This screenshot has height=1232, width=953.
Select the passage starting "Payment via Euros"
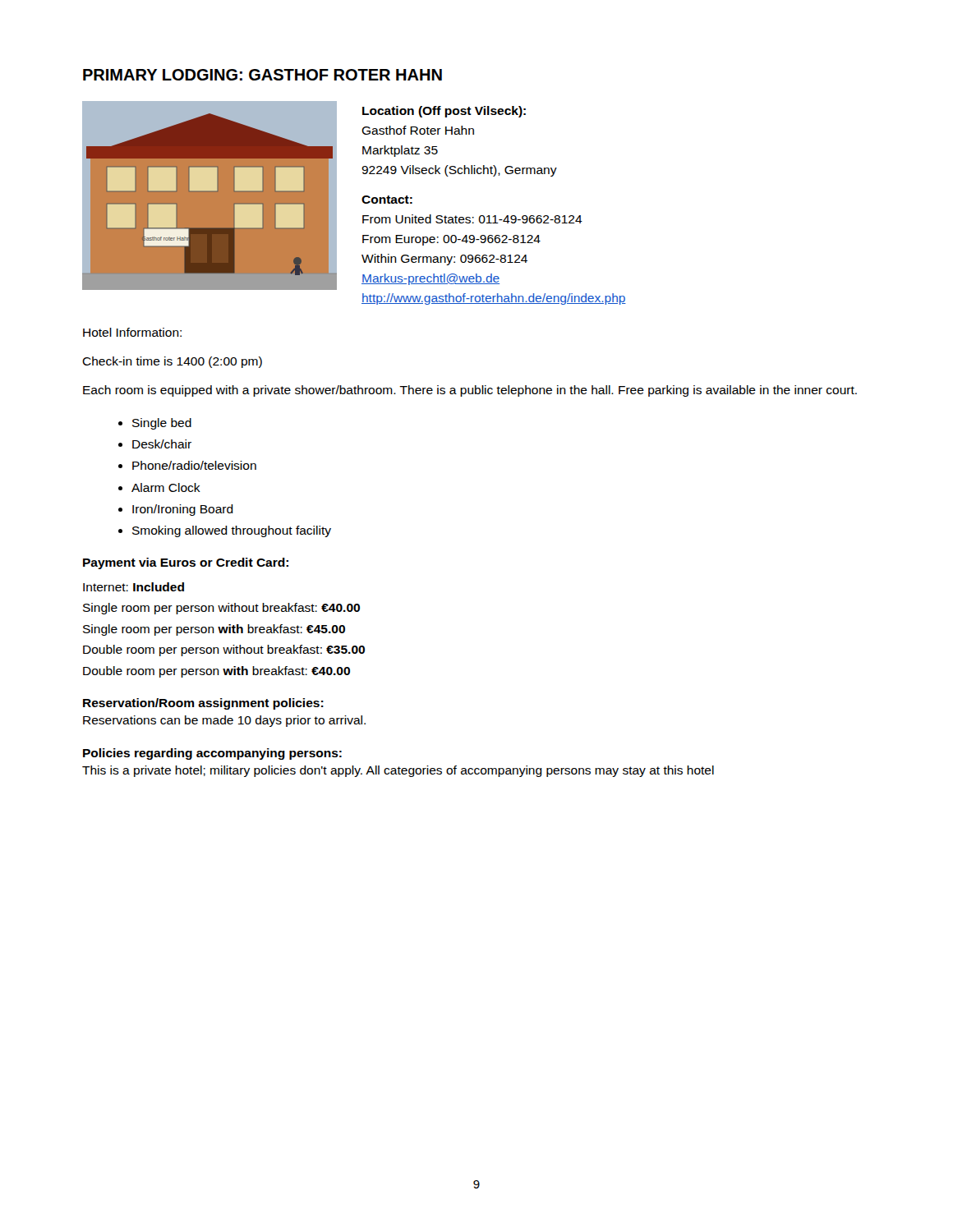186,562
